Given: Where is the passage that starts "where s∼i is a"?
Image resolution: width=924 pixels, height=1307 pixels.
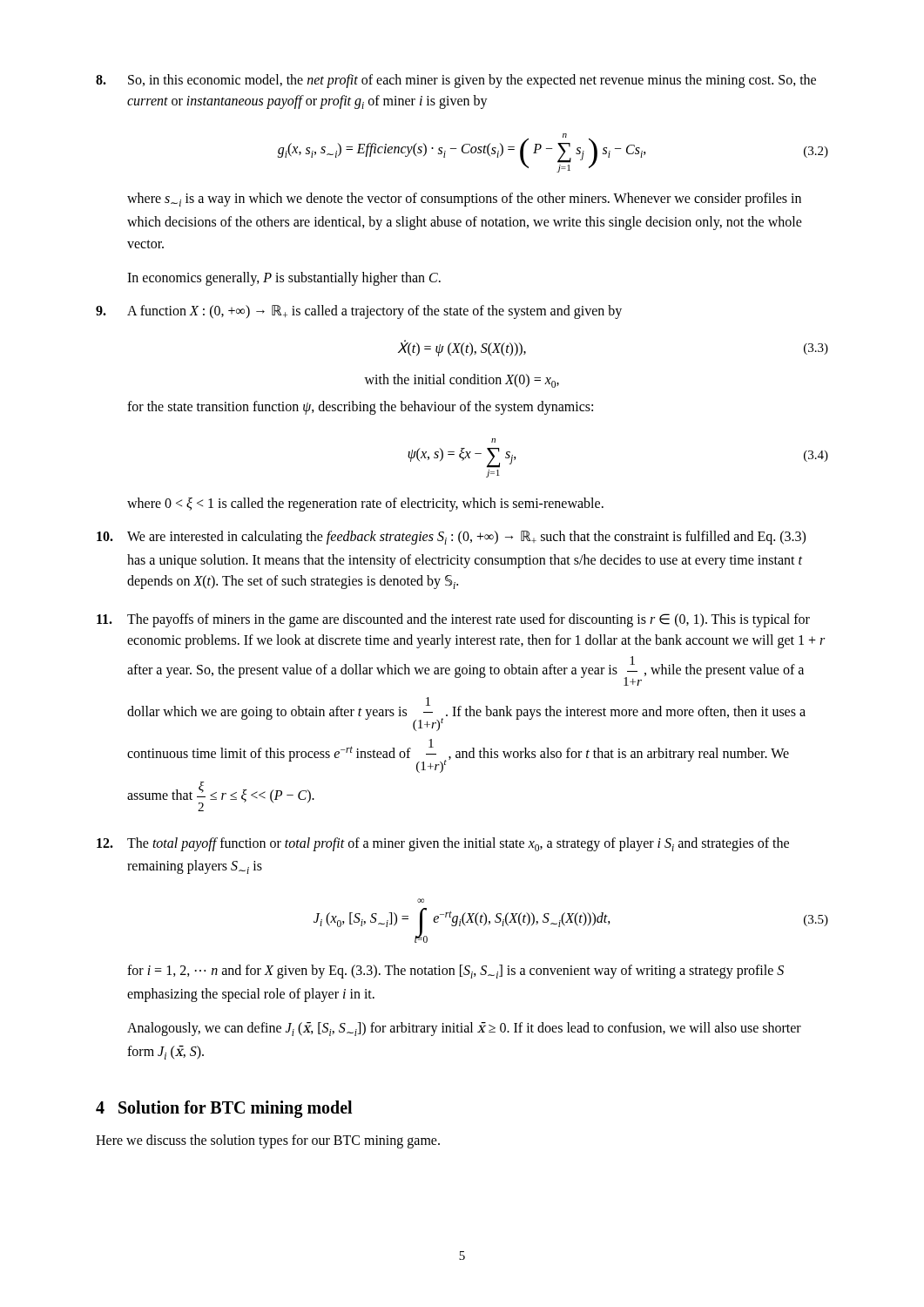Looking at the screenshot, I should pyautogui.click(x=465, y=221).
